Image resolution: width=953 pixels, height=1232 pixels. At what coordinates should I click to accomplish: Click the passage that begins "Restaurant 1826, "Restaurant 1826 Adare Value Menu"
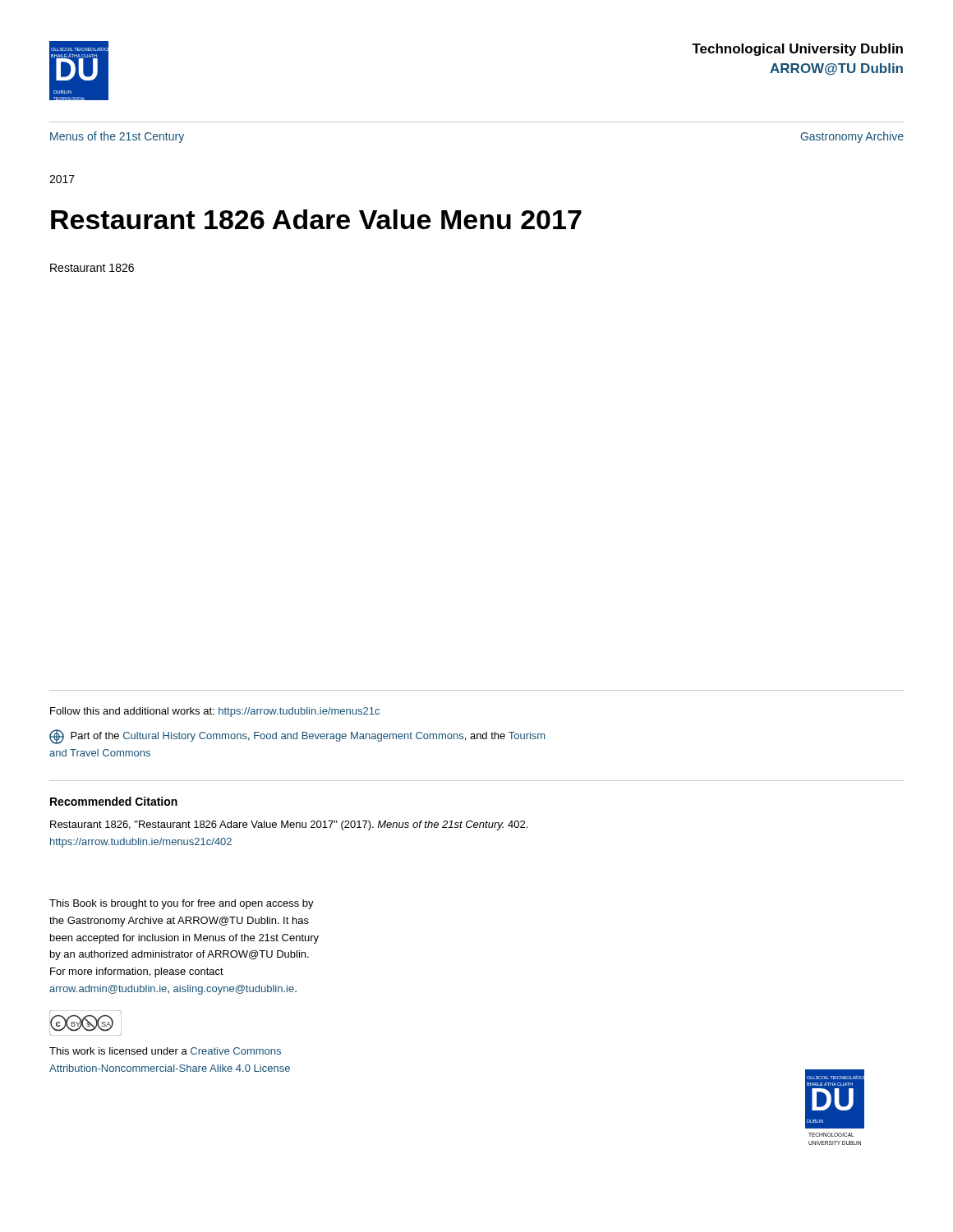tap(289, 833)
